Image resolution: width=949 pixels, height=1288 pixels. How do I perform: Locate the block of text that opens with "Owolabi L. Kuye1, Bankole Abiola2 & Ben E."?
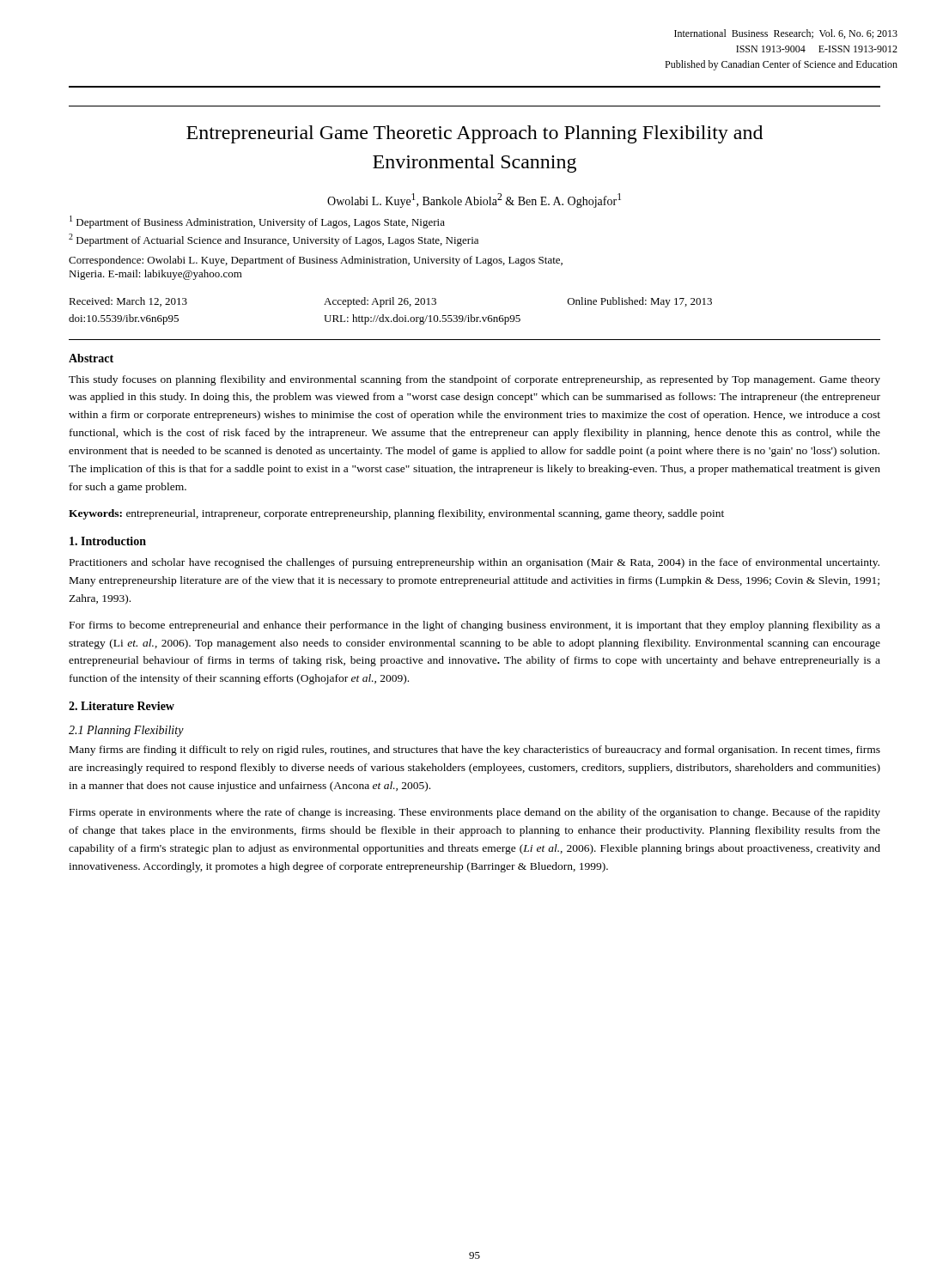tap(474, 200)
